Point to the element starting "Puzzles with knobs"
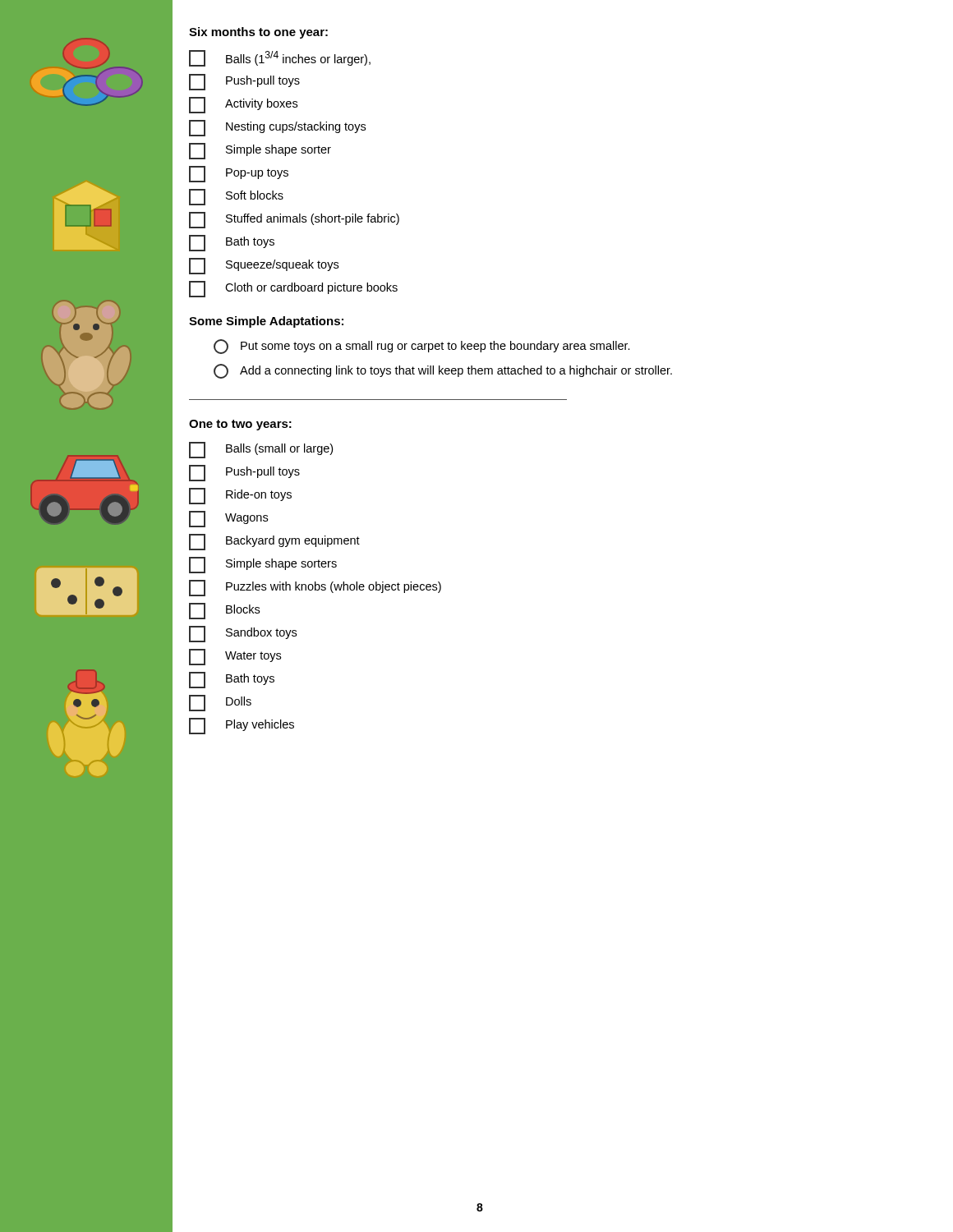 click(x=315, y=587)
